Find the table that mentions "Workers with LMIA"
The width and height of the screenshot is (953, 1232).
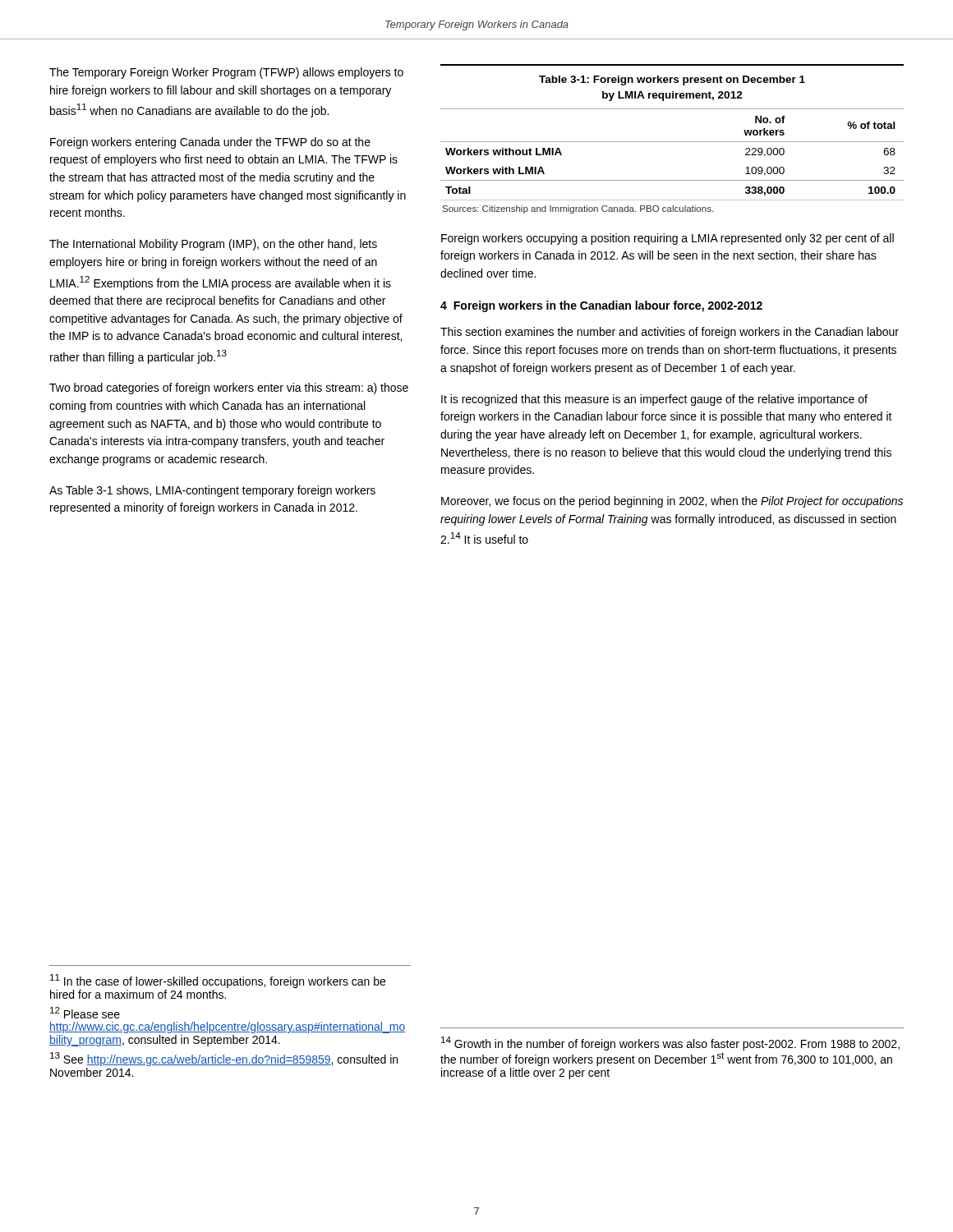click(672, 141)
